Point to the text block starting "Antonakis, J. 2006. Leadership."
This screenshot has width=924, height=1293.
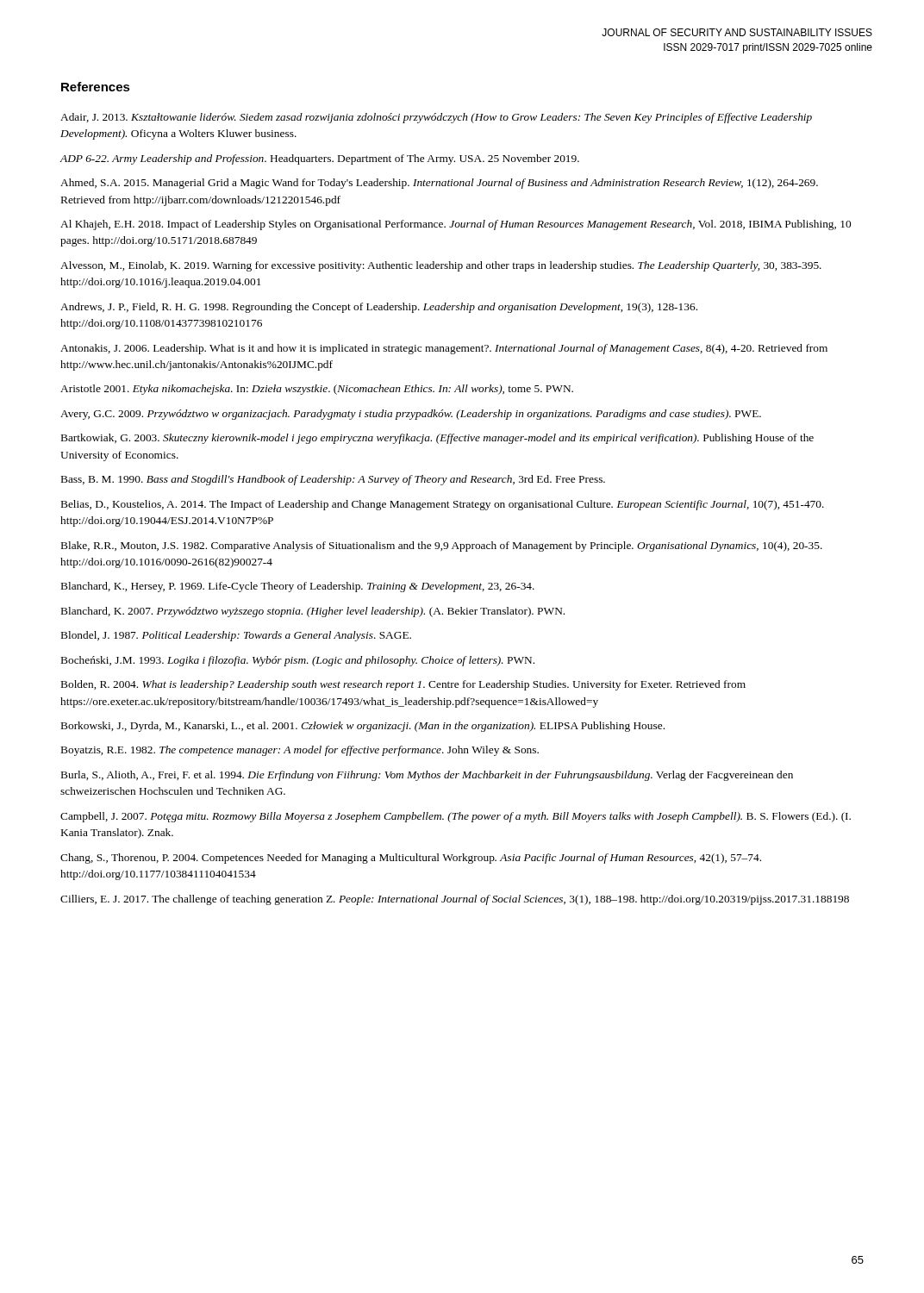point(444,356)
